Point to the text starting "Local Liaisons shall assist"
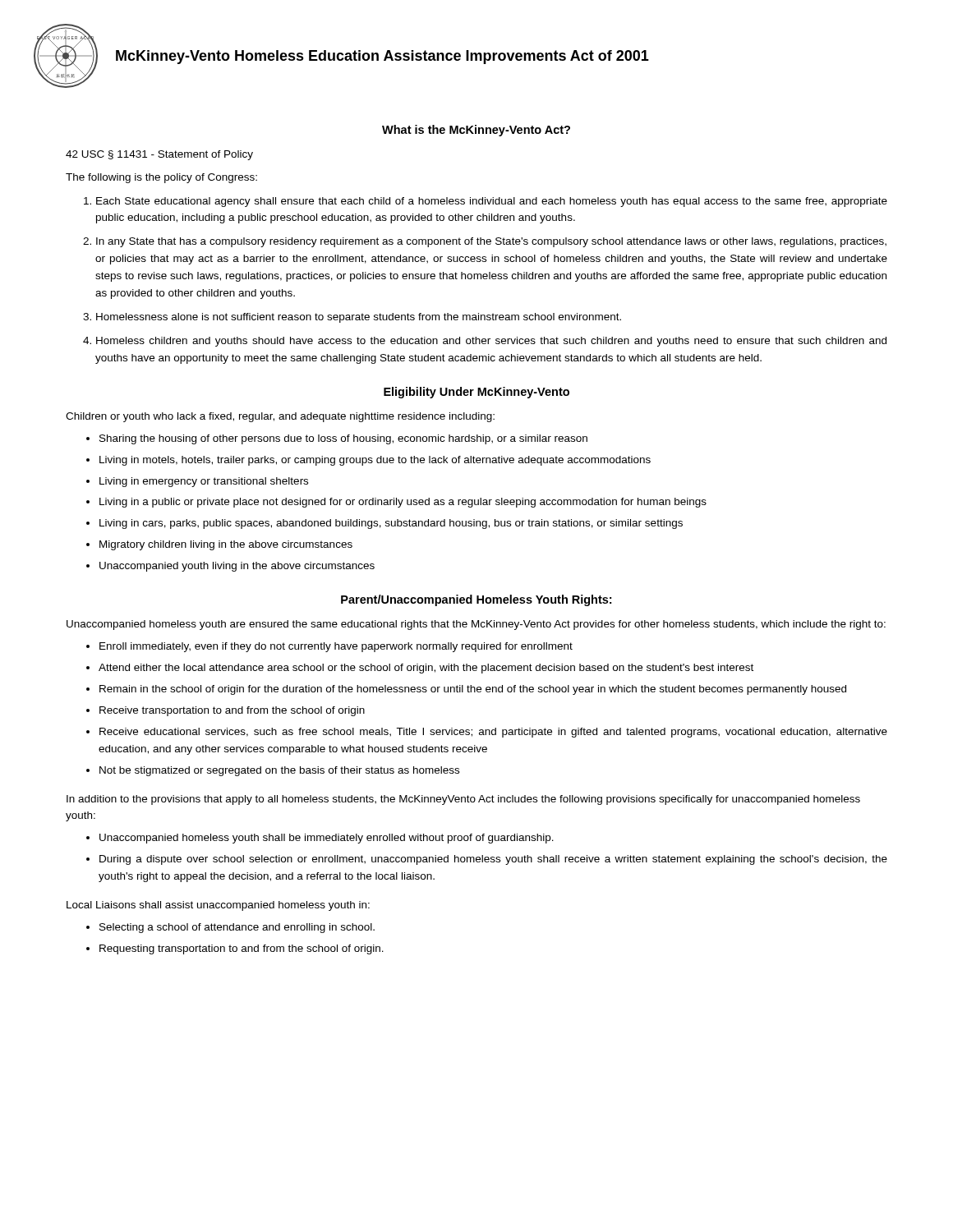The width and height of the screenshot is (953, 1232). click(218, 905)
